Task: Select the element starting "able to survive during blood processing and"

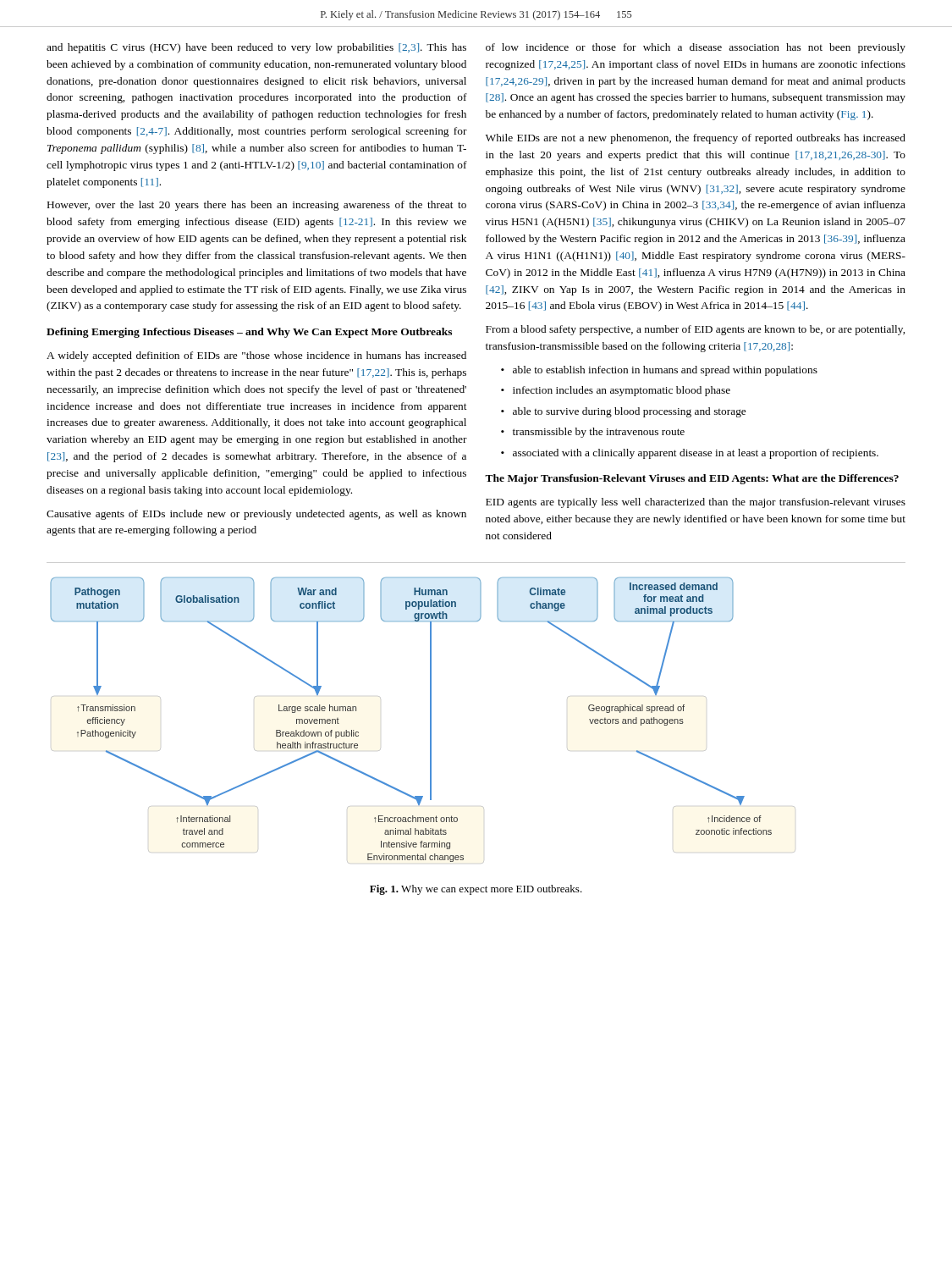Action: coord(629,411)
